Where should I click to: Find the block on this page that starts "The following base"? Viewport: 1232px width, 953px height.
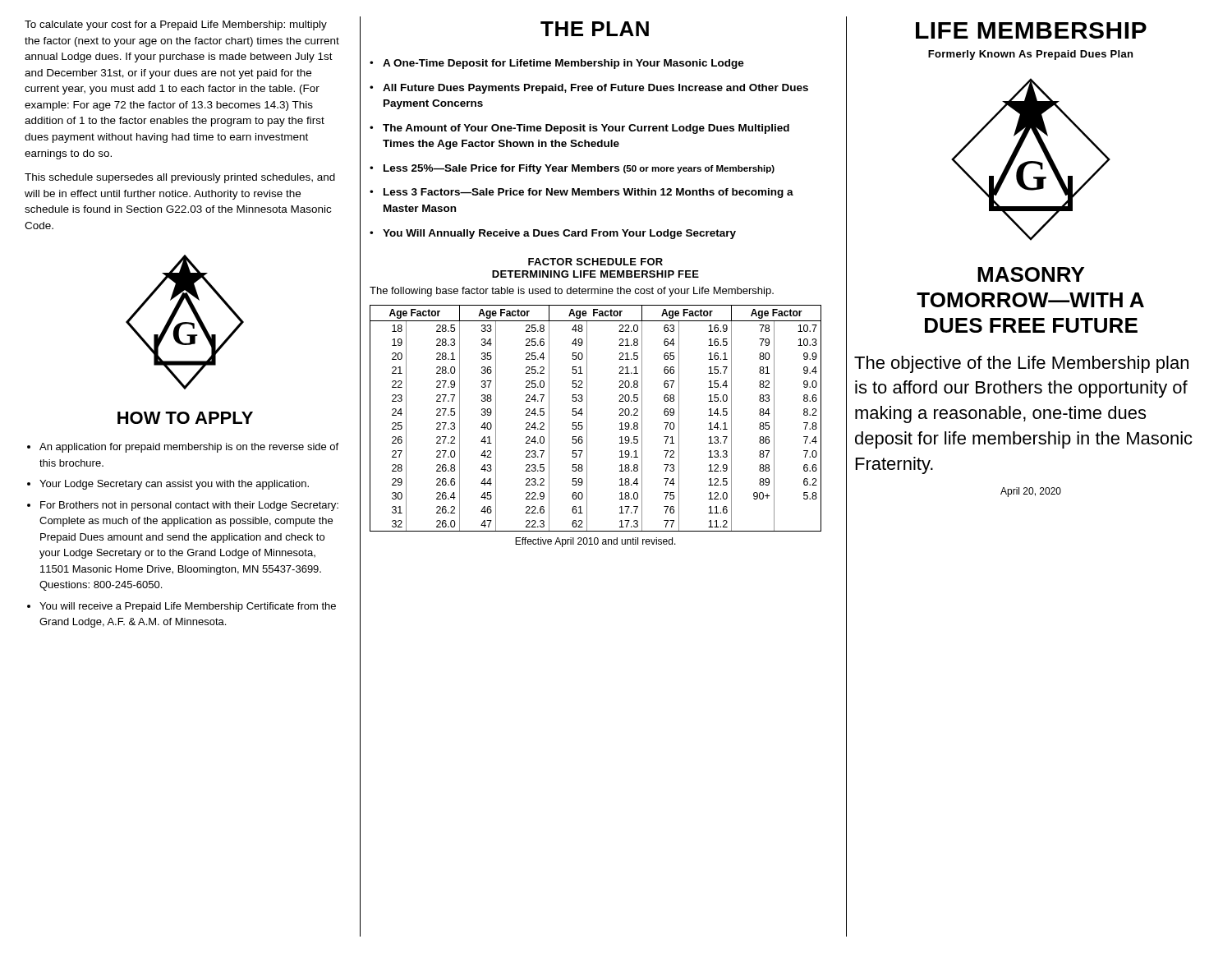point(572,290)
